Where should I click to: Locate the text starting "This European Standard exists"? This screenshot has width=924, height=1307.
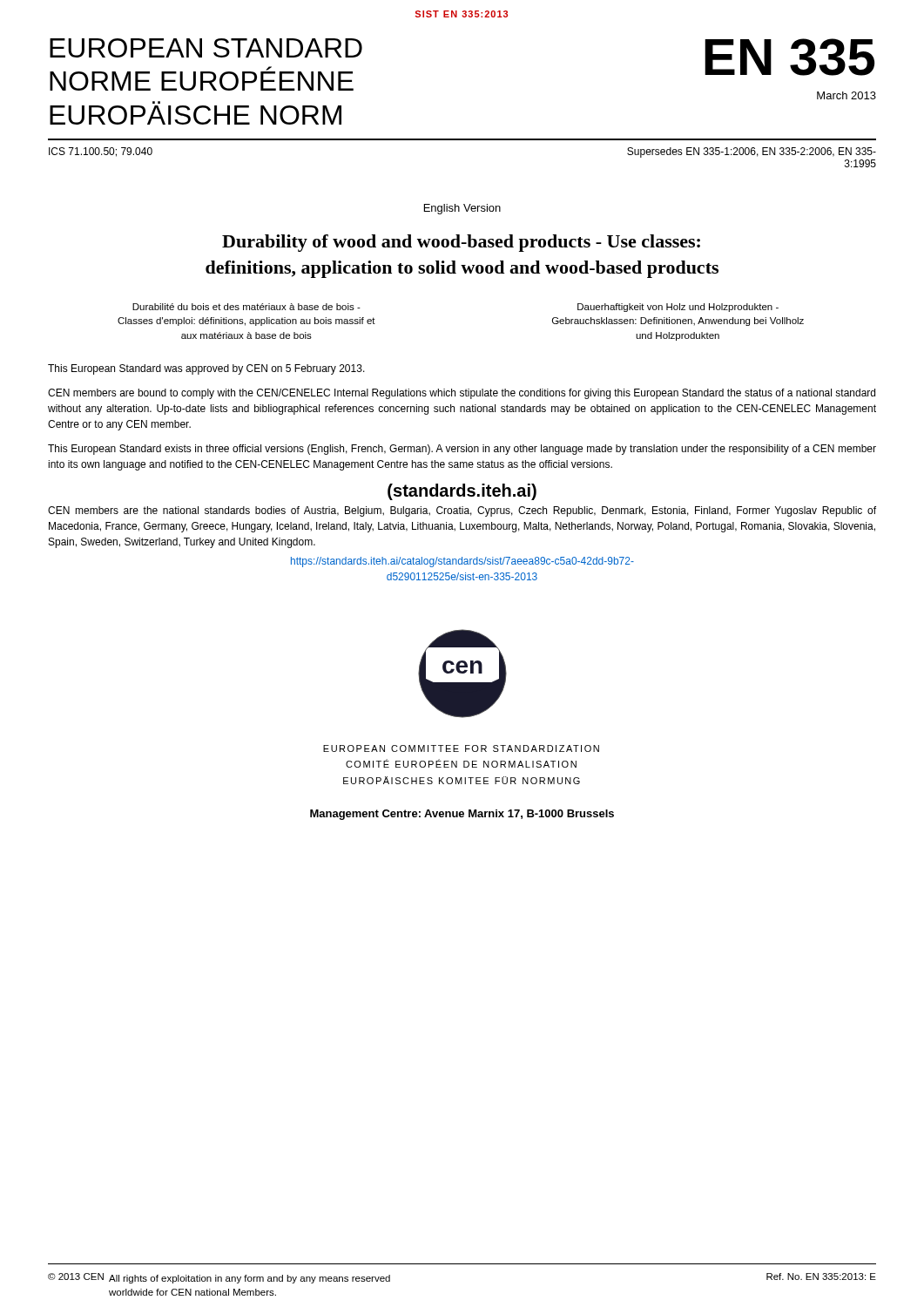[462, 456]
